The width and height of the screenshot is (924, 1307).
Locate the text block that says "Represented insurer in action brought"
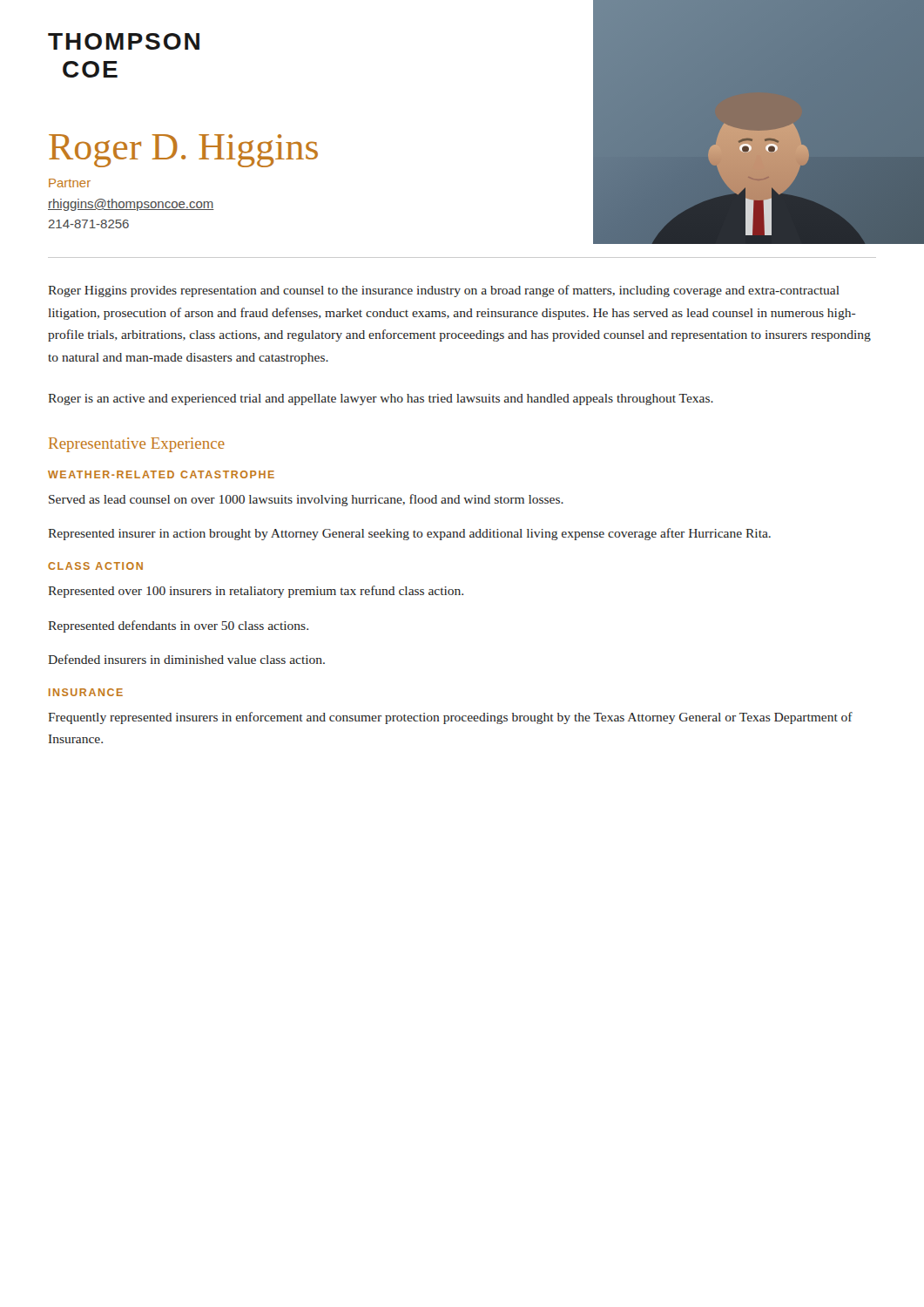[x=410, y=533]
